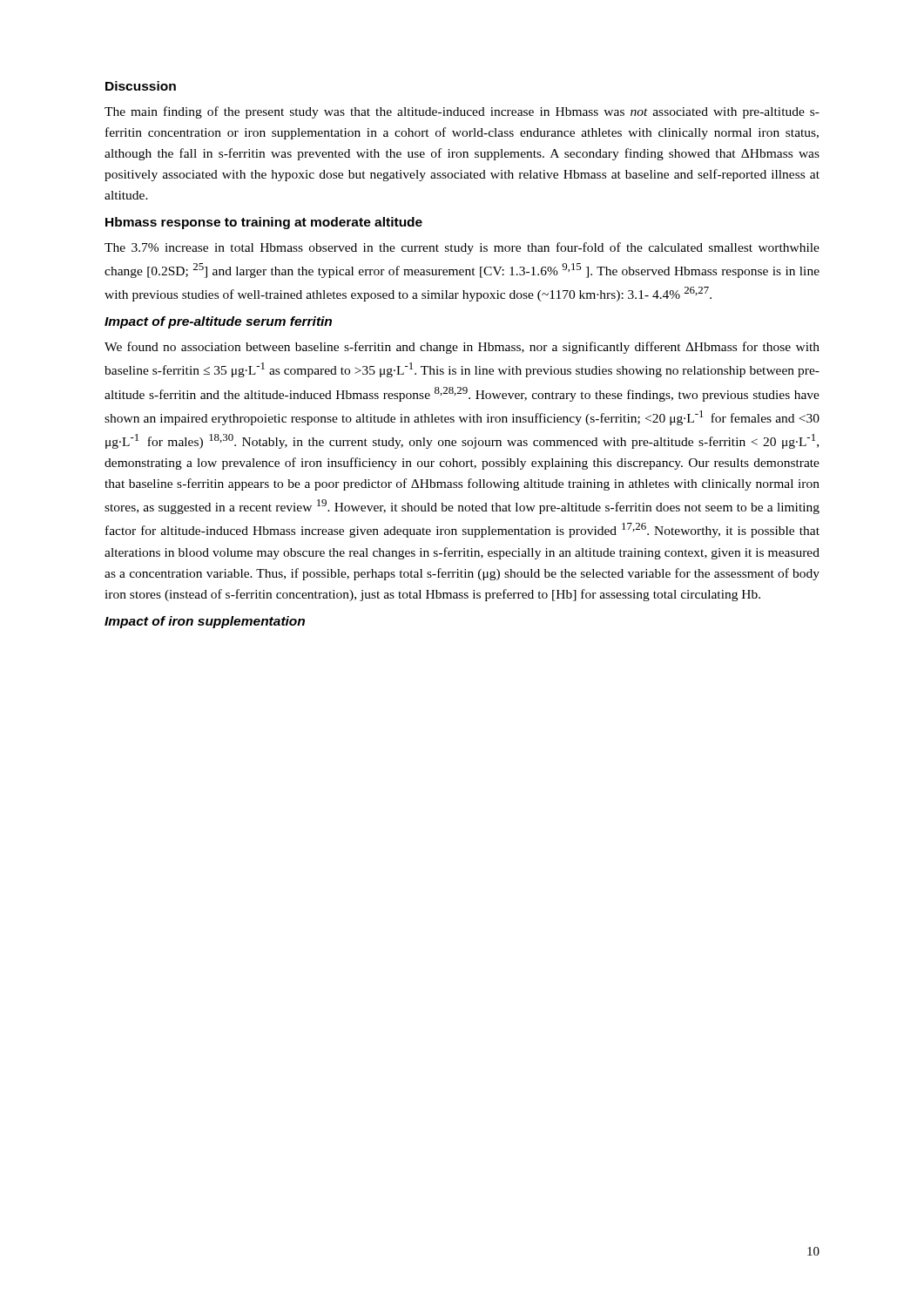Viewport: 924px width, 1307px height.
Task: Where is the passage that starts "We found no association between"?
Action: coord(462,471)
